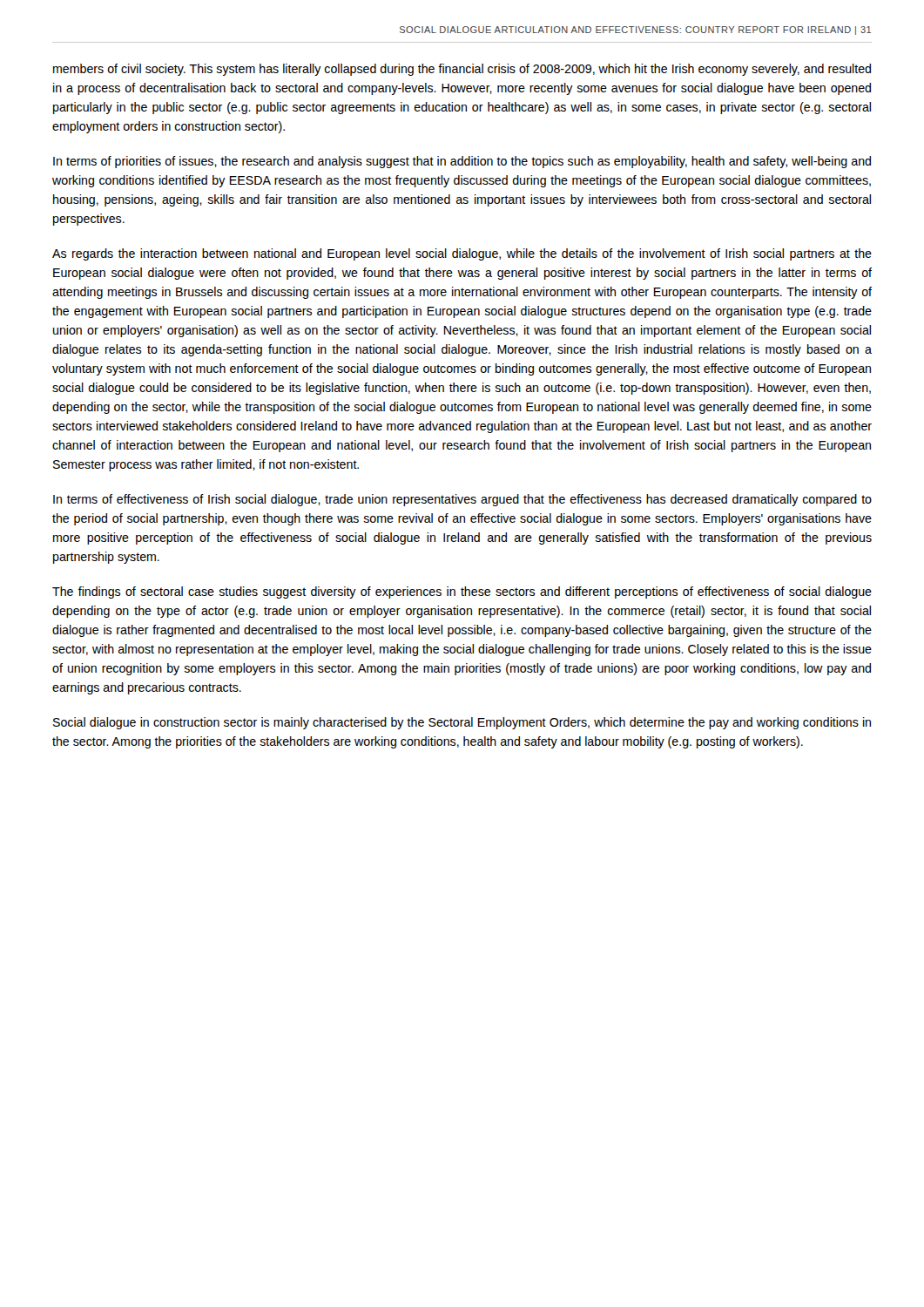Point to the block beginning "In terms of priorities of issues, the"

tap(462, 190)
